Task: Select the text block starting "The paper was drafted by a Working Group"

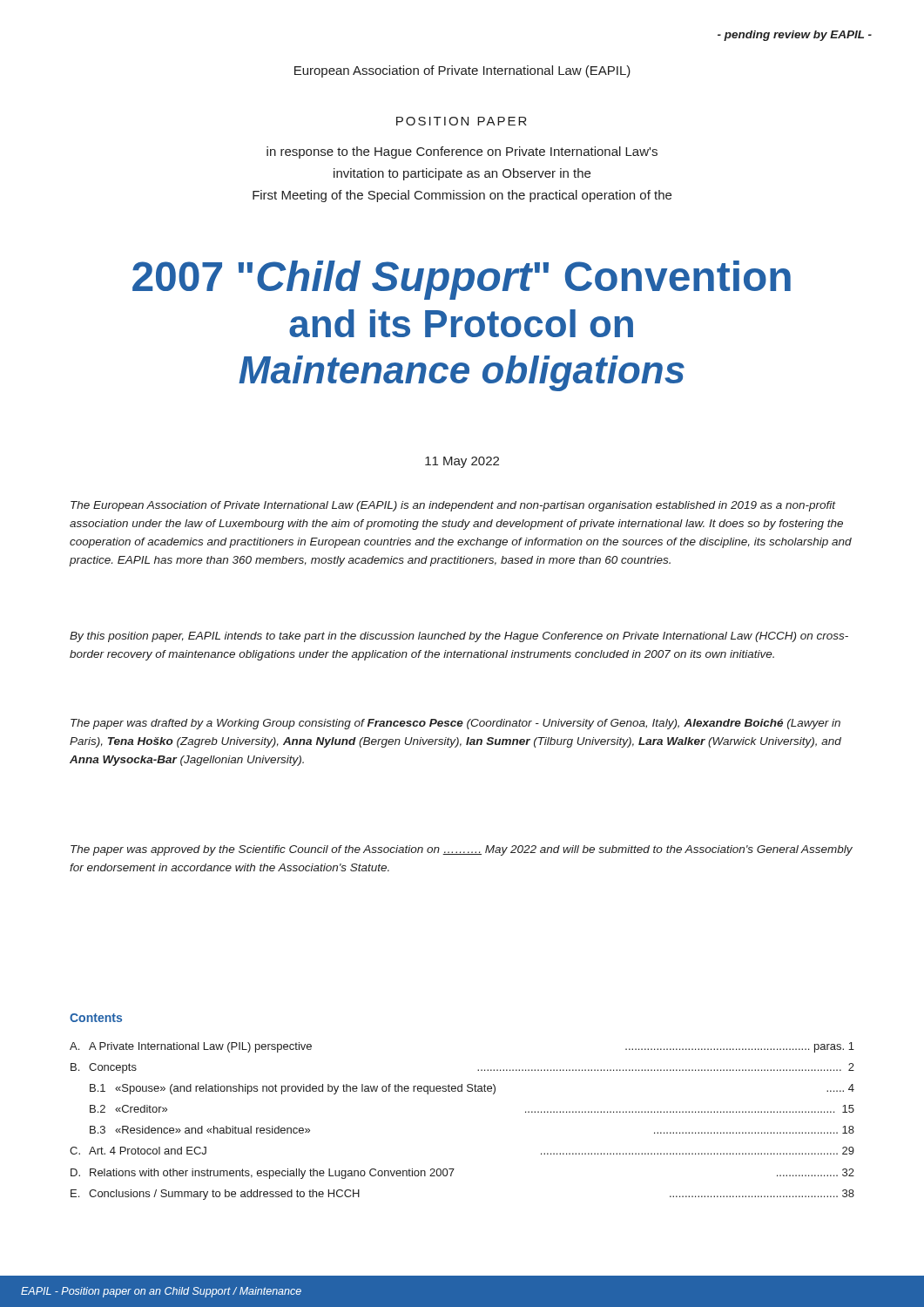Action: (x=455, y=741)
